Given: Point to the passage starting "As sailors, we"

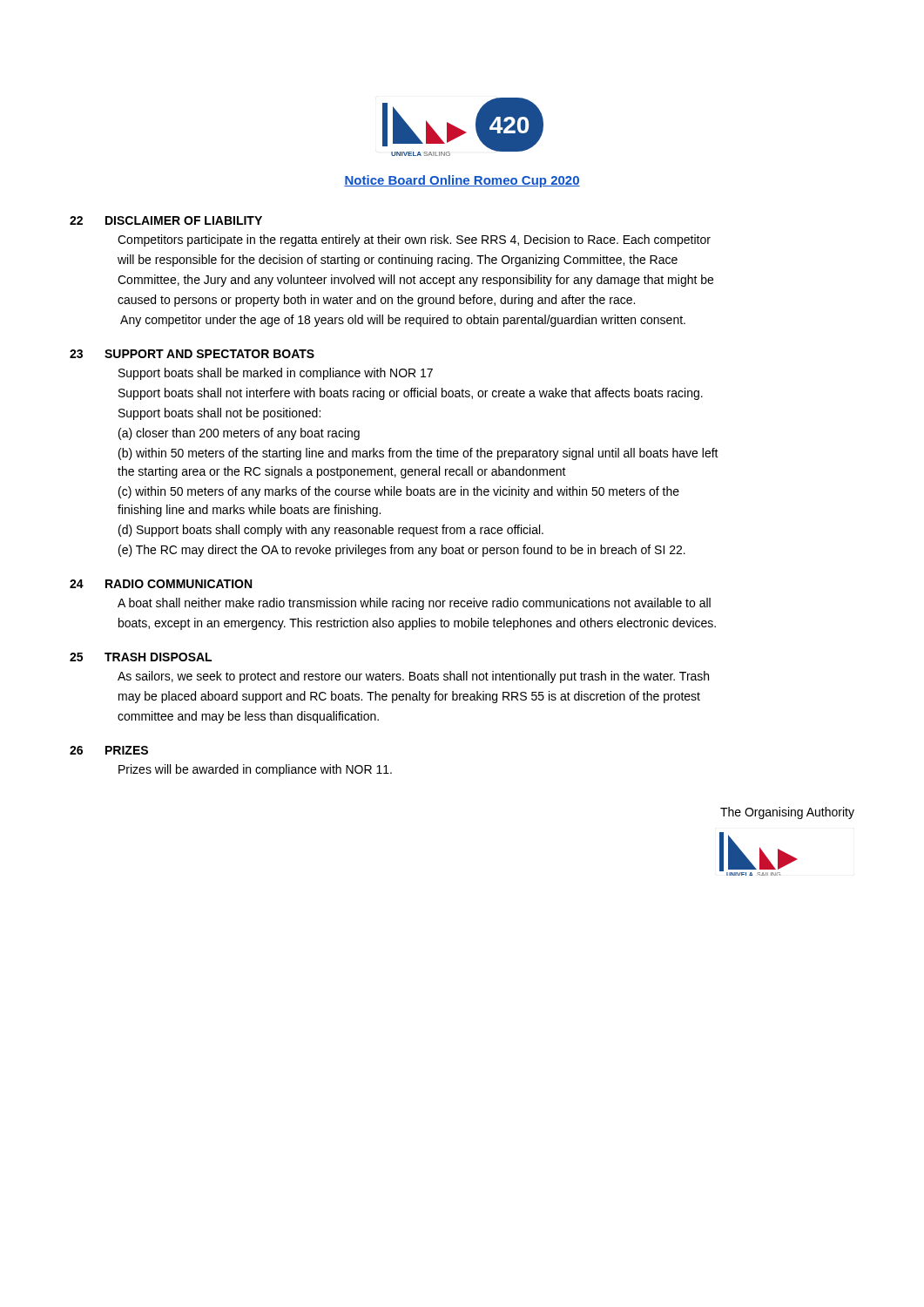Looking at the screenshot, I should pyautogui.click(x=486, y=697).
